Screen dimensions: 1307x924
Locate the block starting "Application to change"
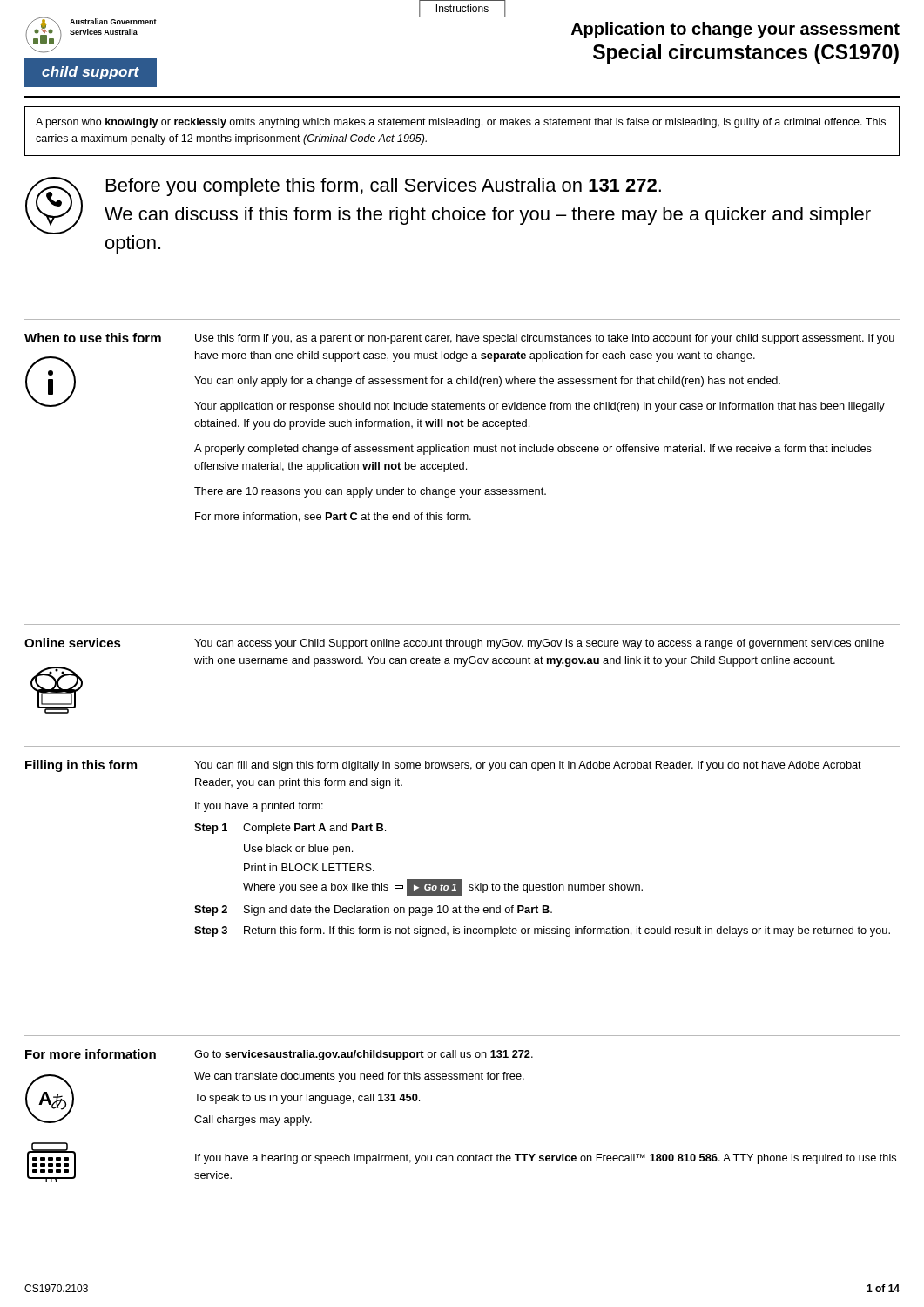(x=735, y=42)
